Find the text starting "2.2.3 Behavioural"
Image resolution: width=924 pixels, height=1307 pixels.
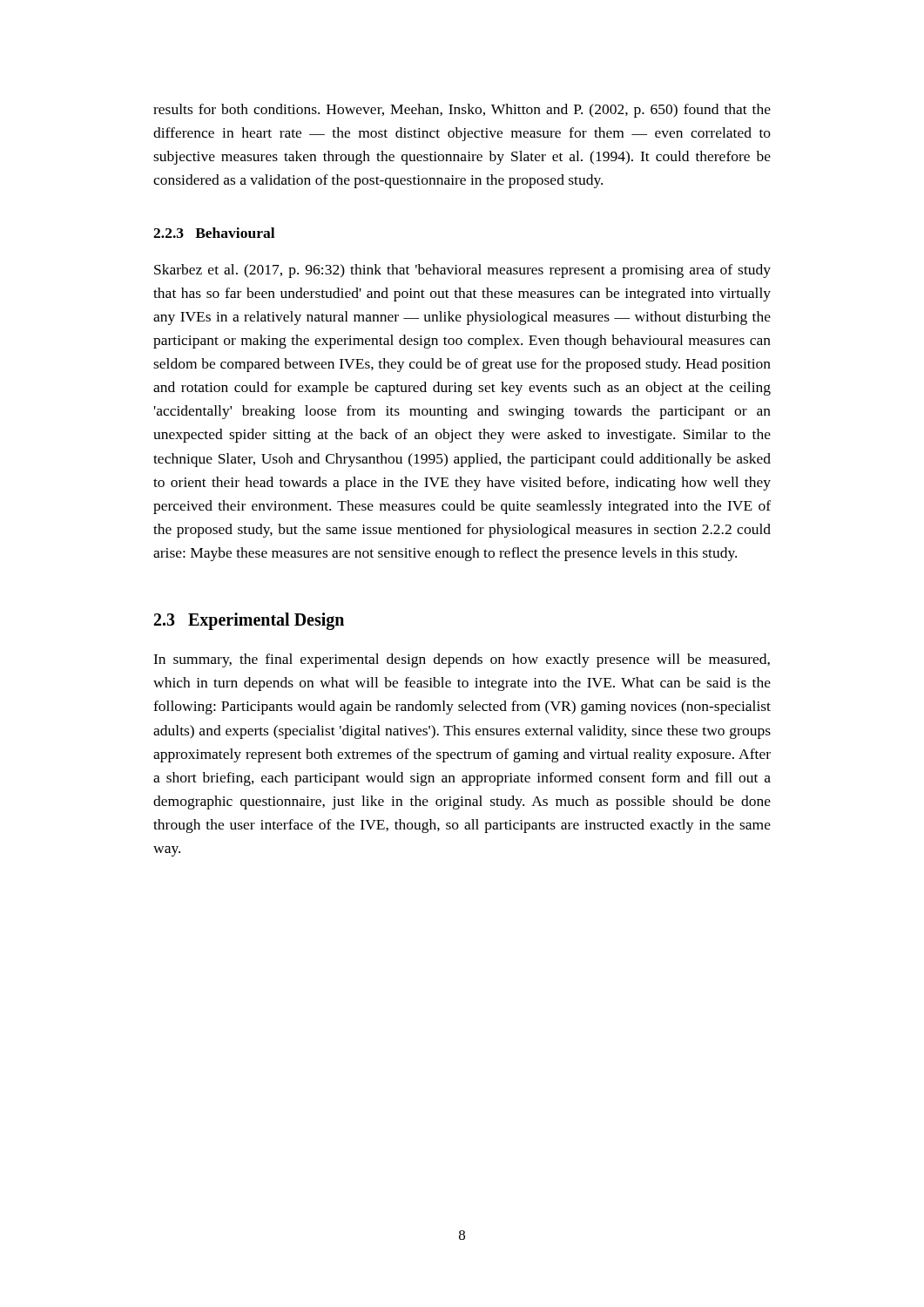[x=214, y=232]
